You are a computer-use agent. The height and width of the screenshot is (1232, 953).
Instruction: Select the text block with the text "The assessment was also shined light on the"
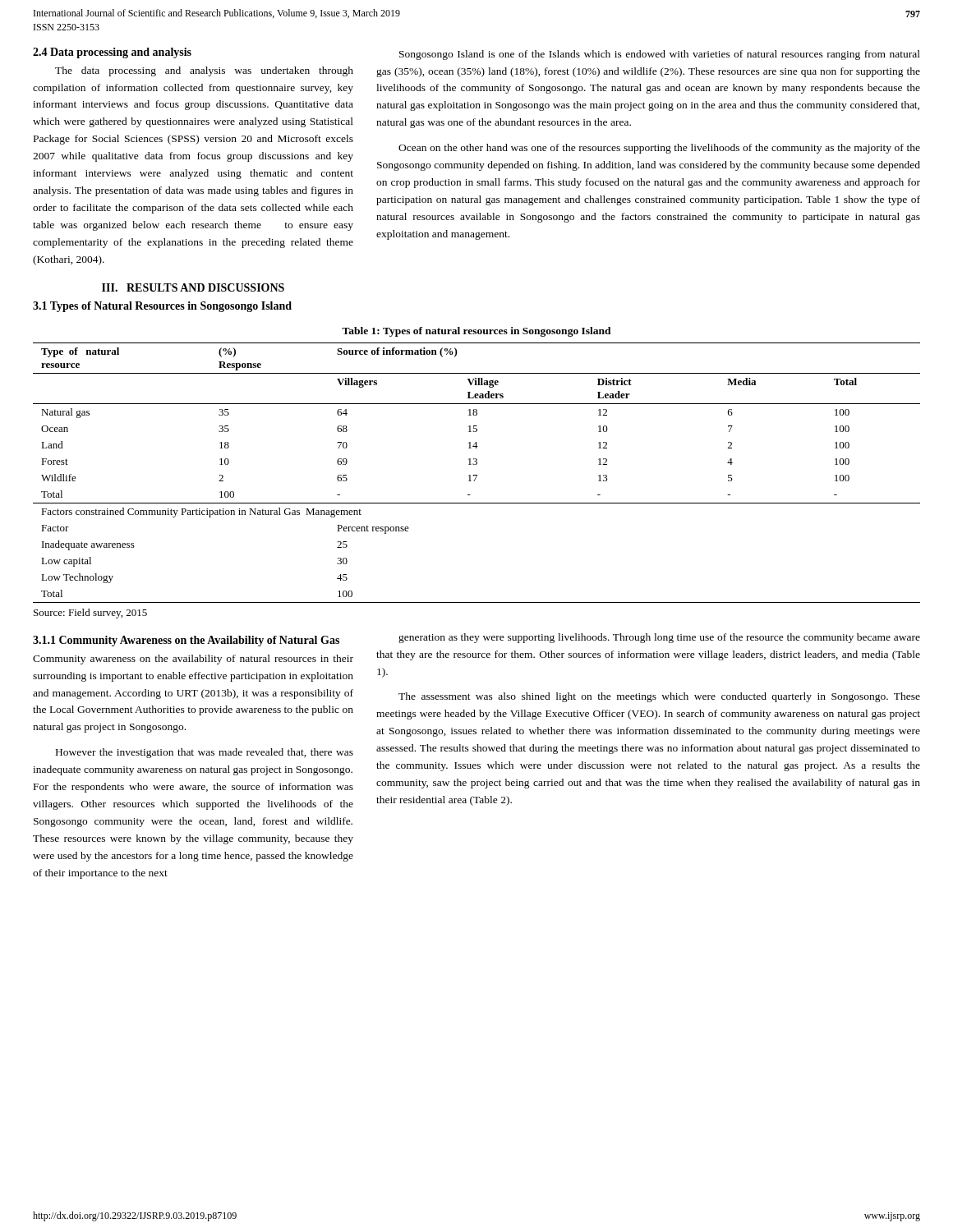click(x=648, y=749)
